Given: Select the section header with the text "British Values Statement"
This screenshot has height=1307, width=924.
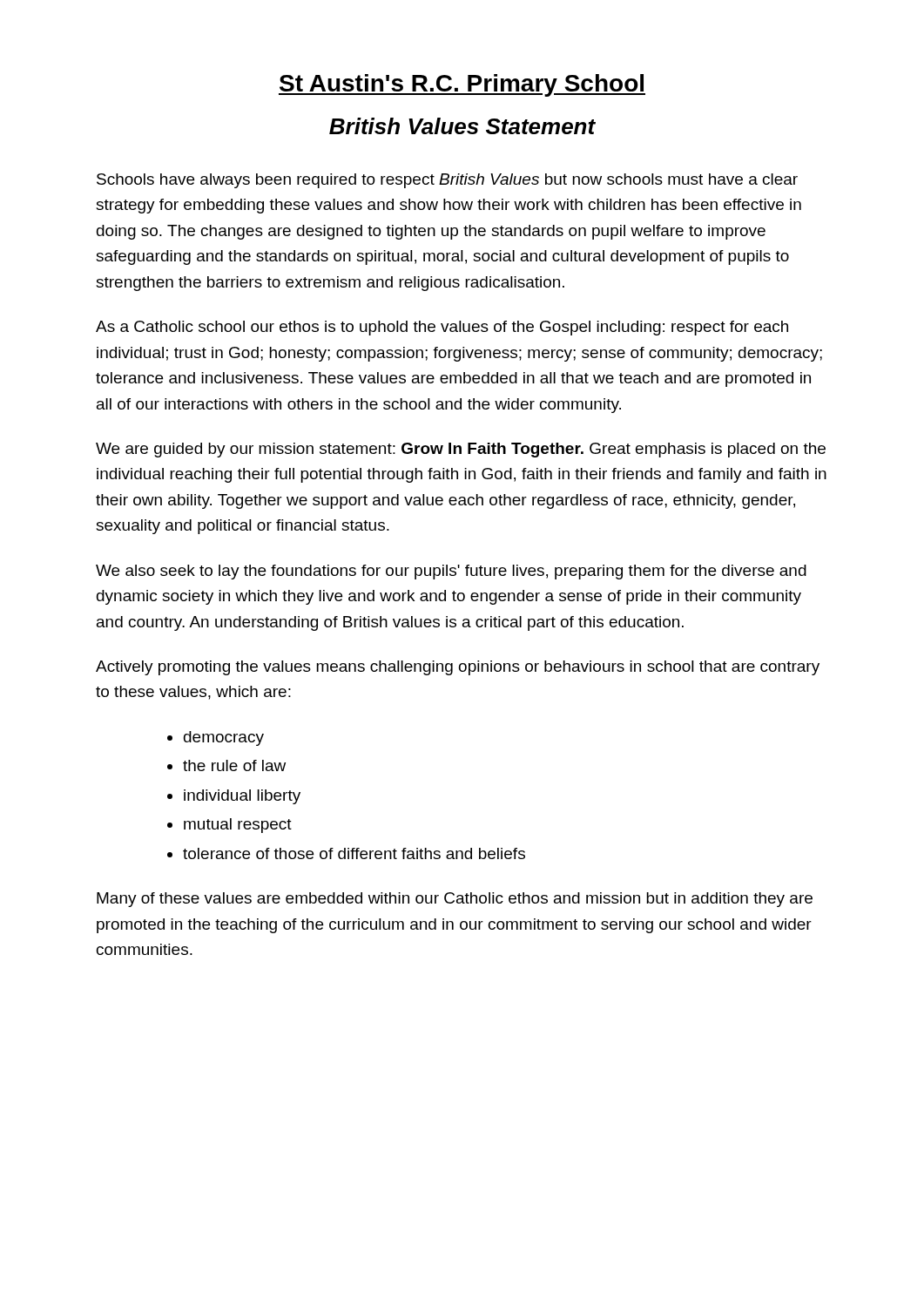Looking at the screenshot, I should (462, 126).
